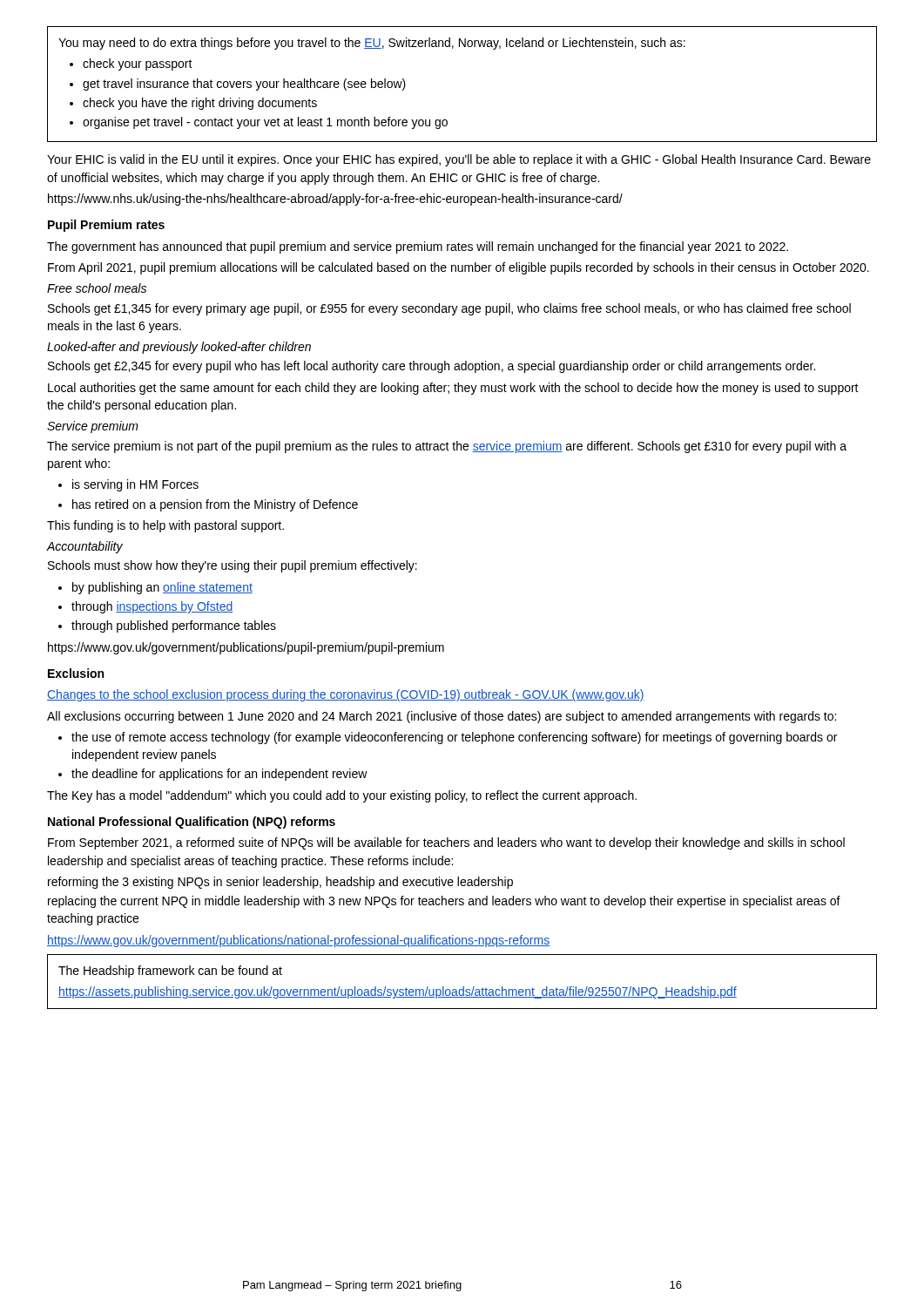The image size is (924, 1307).
Task: Locate the text block containing "The service premium is"
Action: [x=447, y=455]
